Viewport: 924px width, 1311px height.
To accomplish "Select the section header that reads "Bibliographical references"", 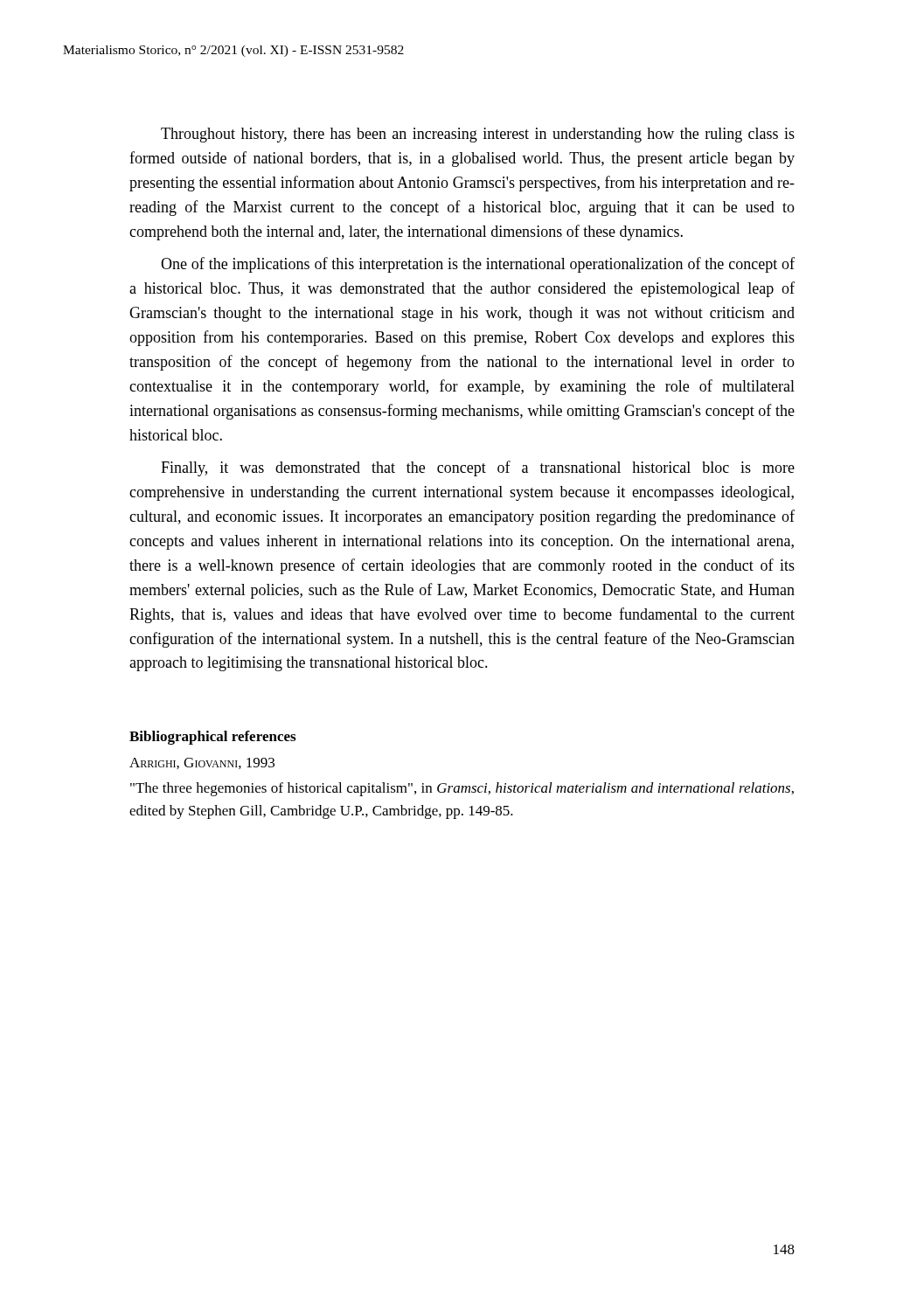I will (213, 737).
